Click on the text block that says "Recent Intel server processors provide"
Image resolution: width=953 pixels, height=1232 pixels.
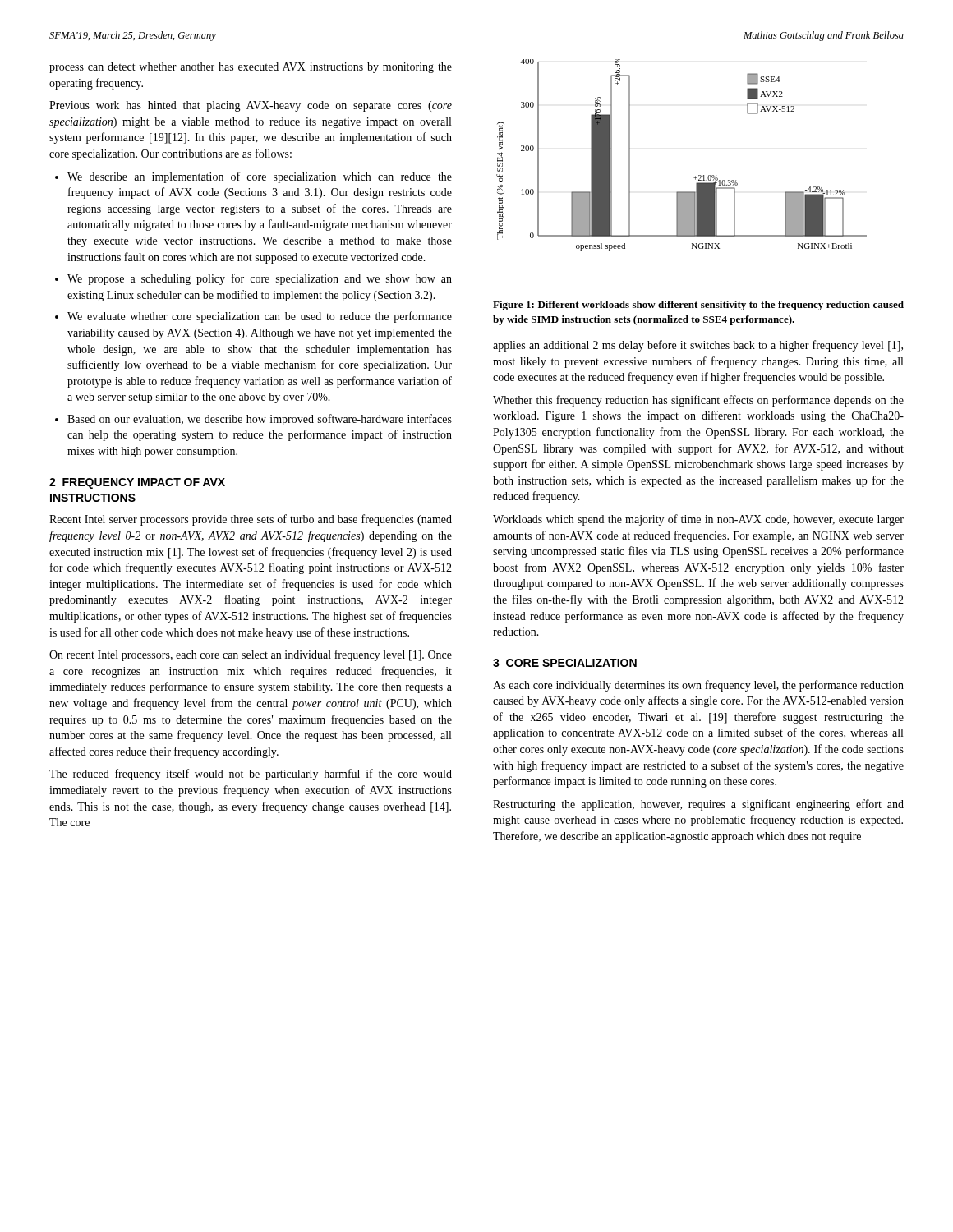click(251, 672)
